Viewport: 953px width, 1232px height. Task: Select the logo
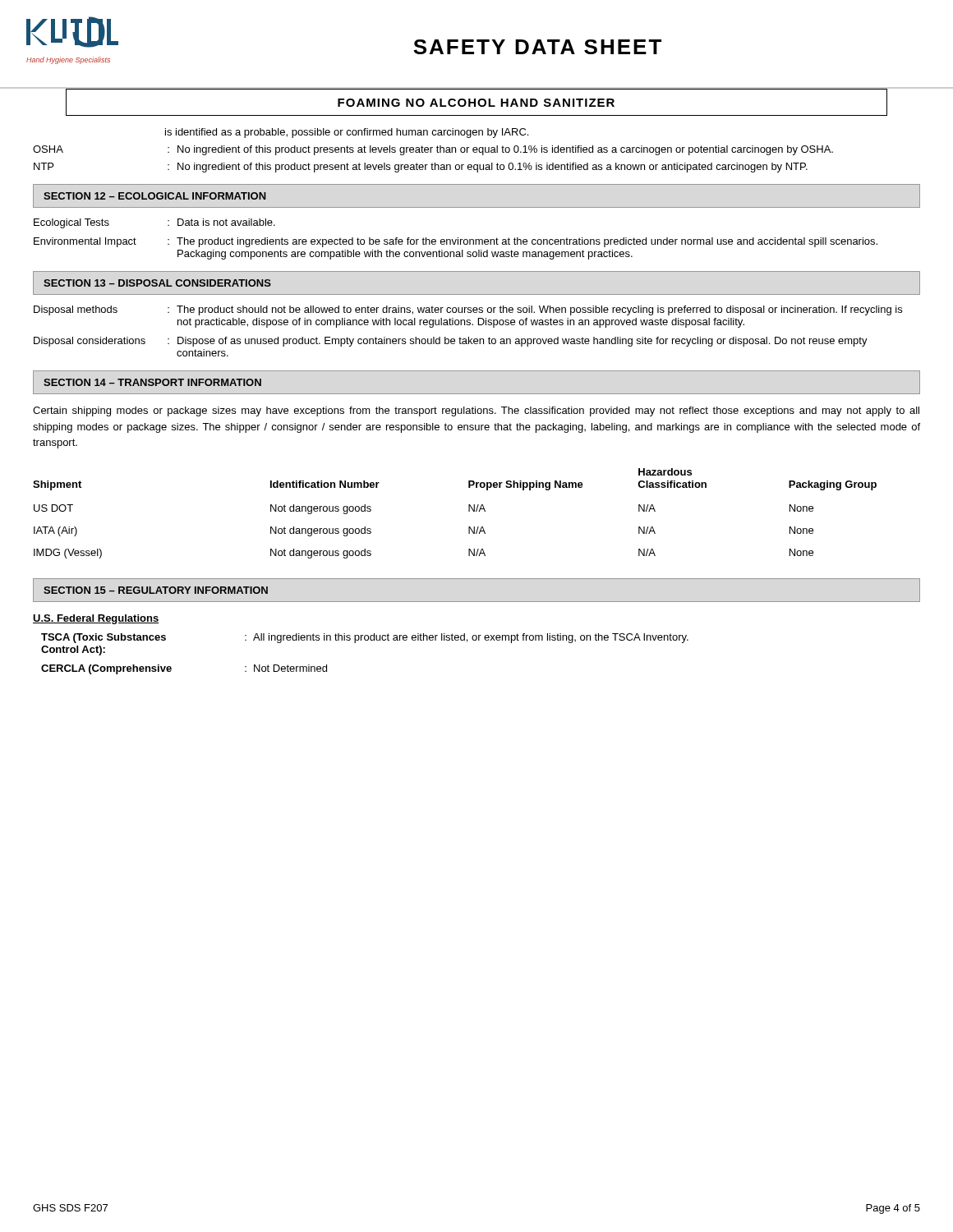pos(90,47)
